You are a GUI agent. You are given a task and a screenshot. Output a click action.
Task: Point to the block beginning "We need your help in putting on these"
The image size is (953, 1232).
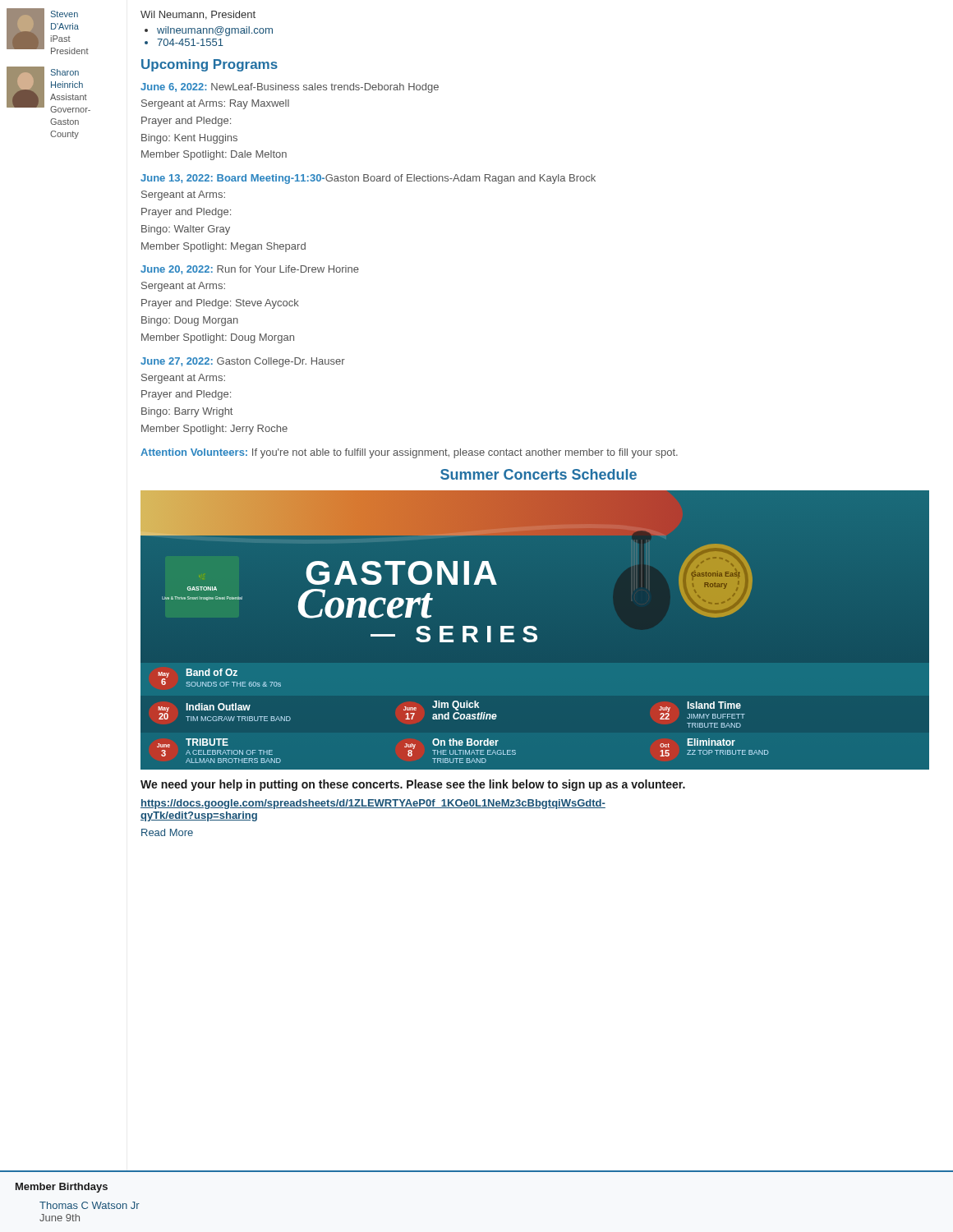coord(413,784)
